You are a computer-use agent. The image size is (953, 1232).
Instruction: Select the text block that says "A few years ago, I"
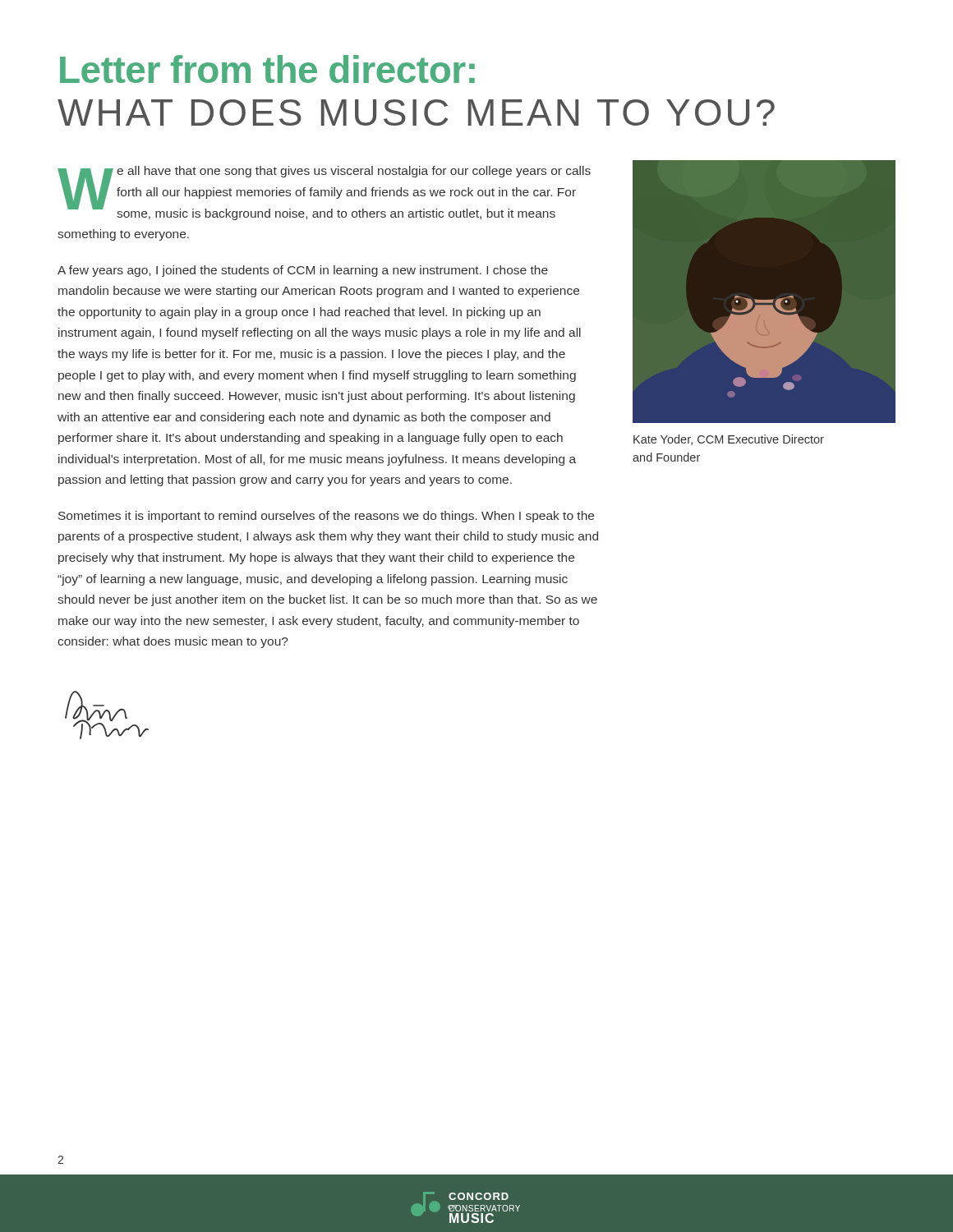(x=319, y=375)
